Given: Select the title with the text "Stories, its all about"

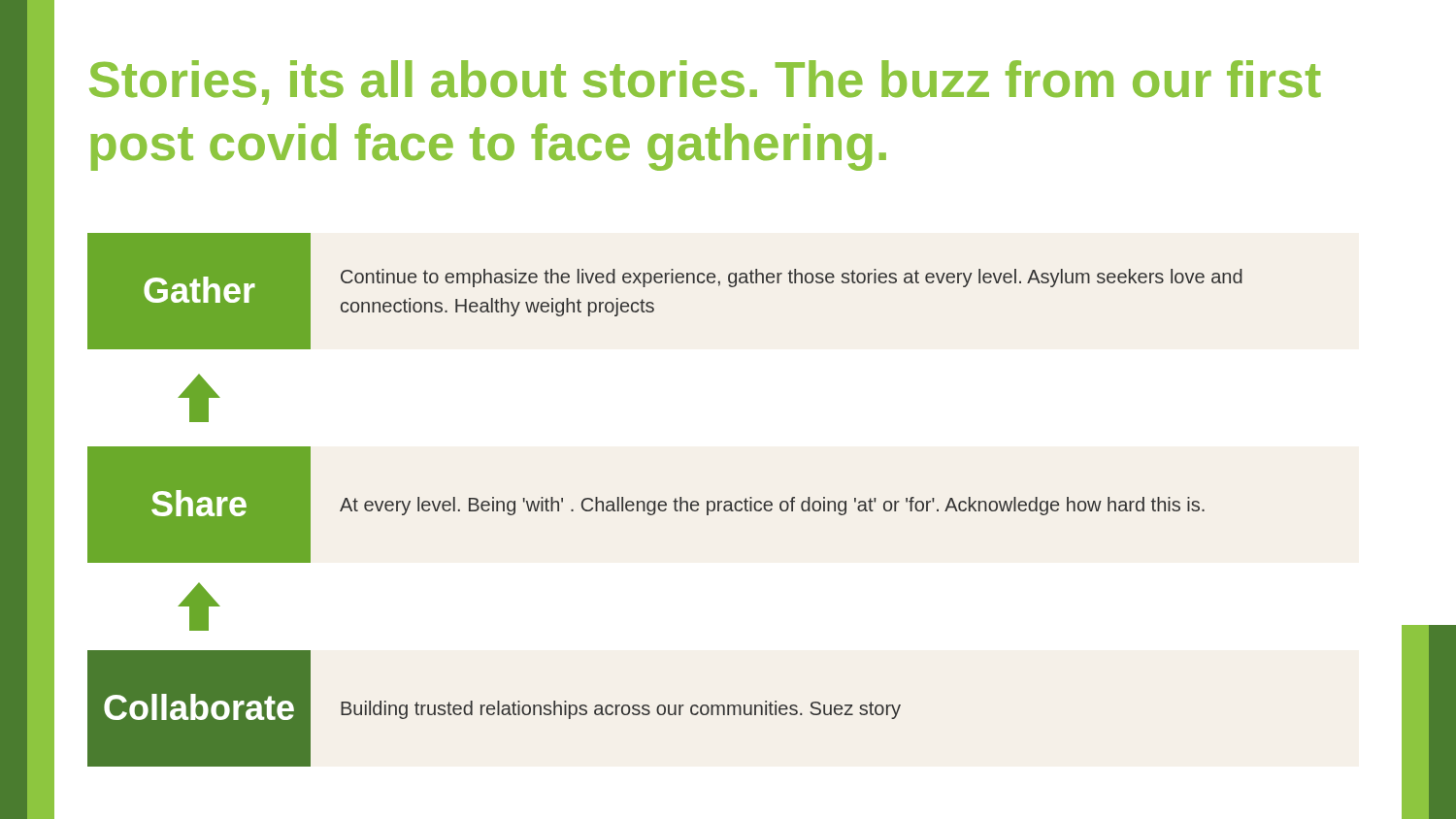Looking at the screenshot, I should [718, 112].
